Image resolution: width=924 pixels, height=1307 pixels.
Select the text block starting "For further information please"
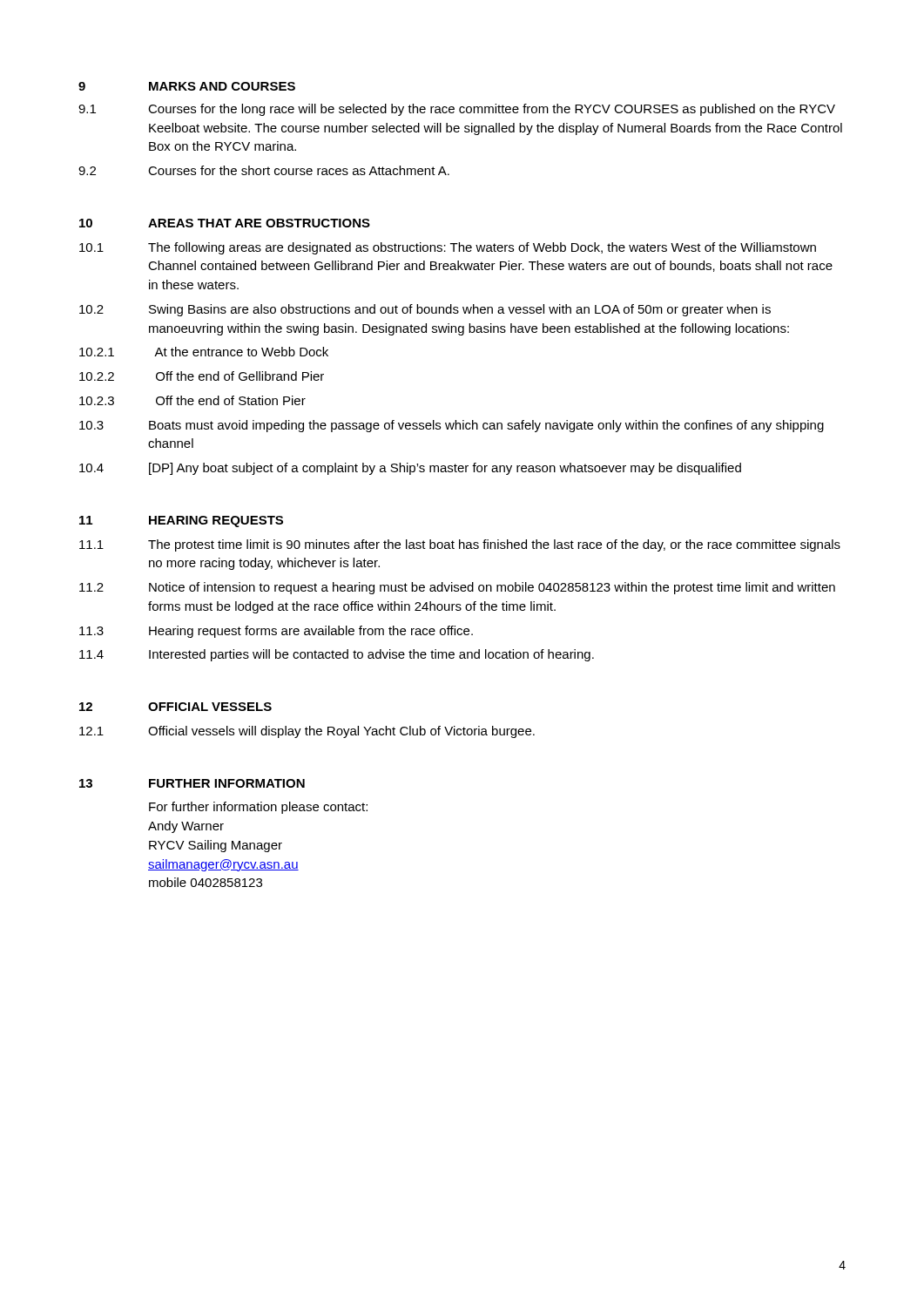point(258,808)
